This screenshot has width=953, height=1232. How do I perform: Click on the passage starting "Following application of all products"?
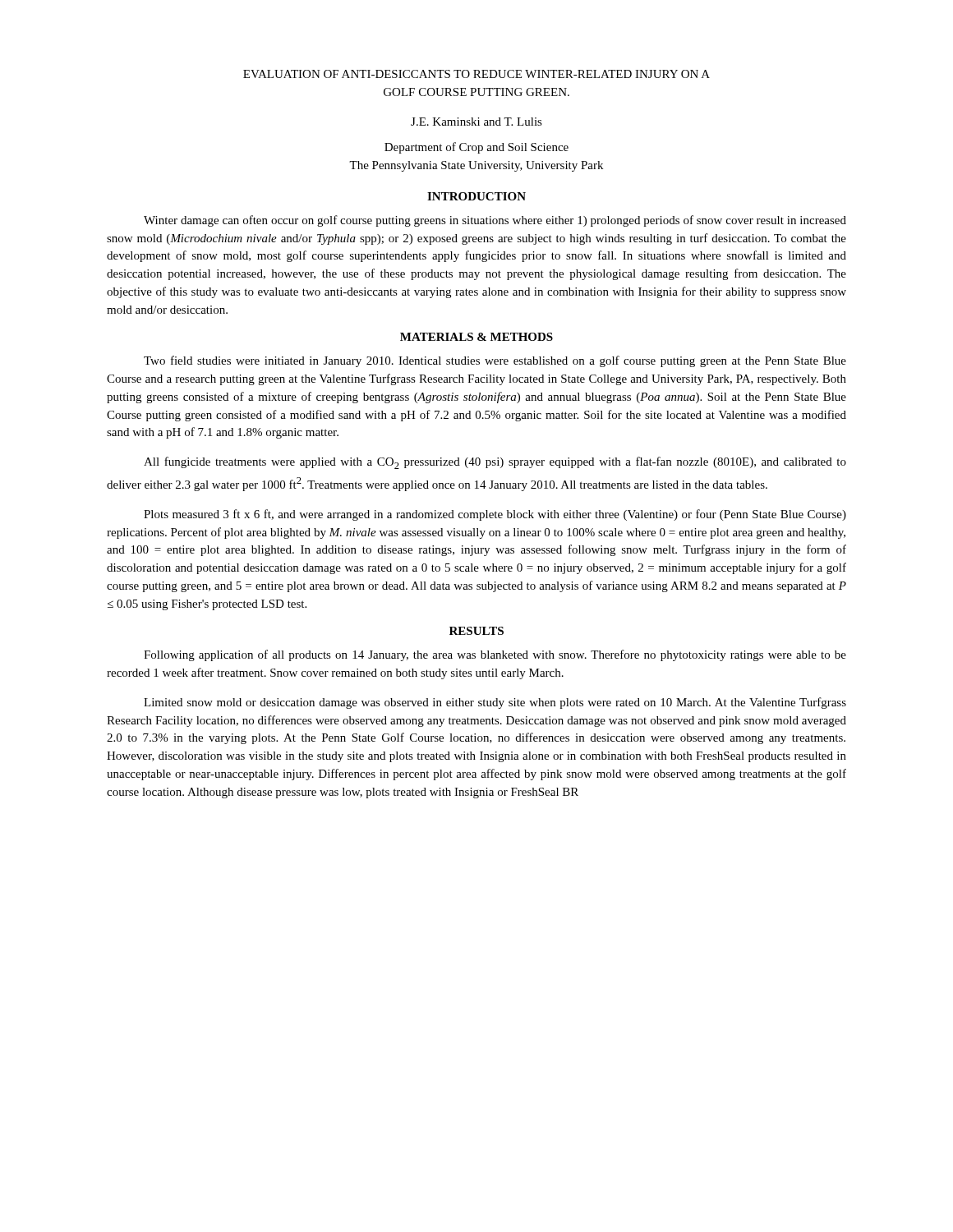point(476,665)
